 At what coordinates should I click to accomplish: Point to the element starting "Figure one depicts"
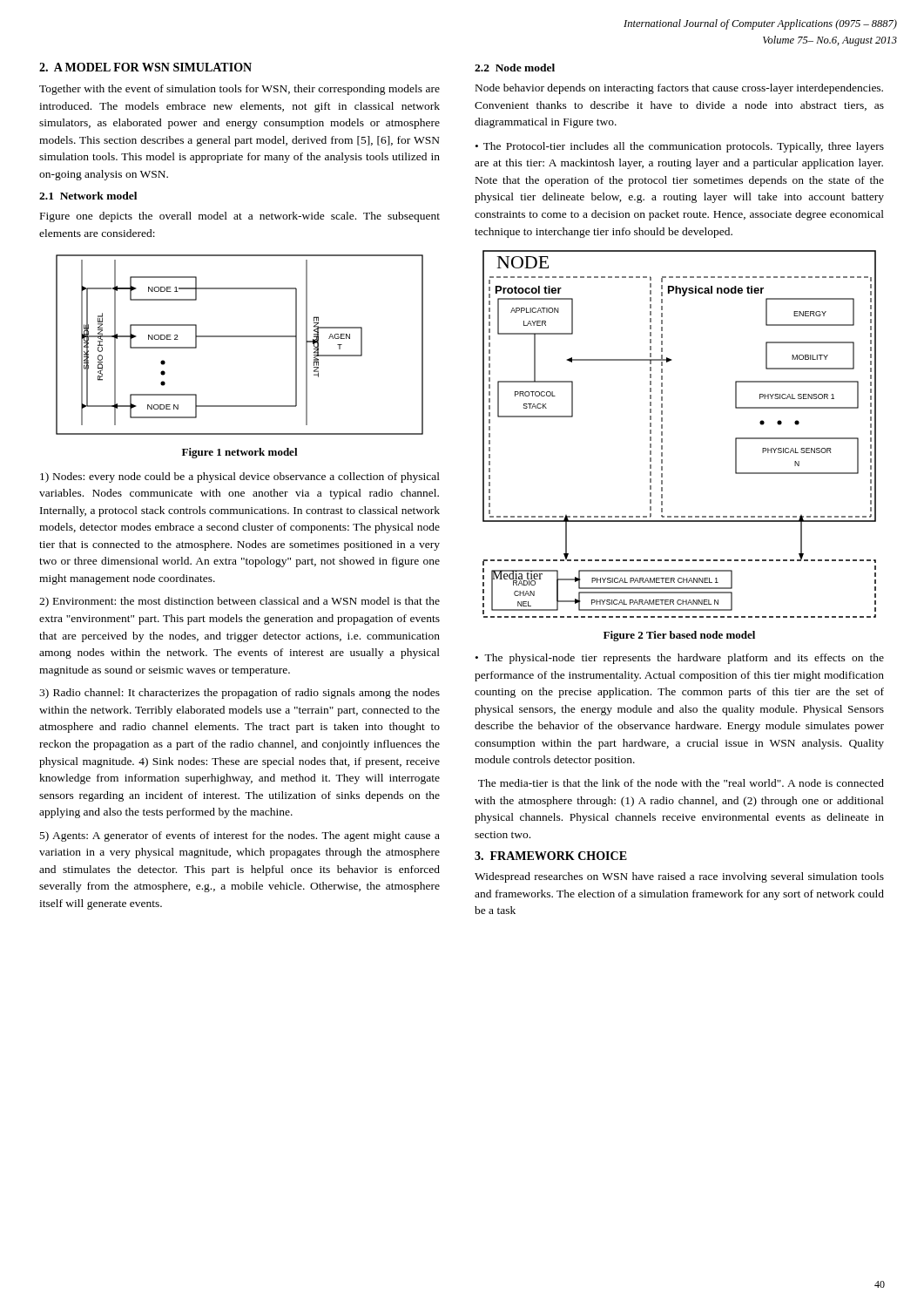(240, 224)
